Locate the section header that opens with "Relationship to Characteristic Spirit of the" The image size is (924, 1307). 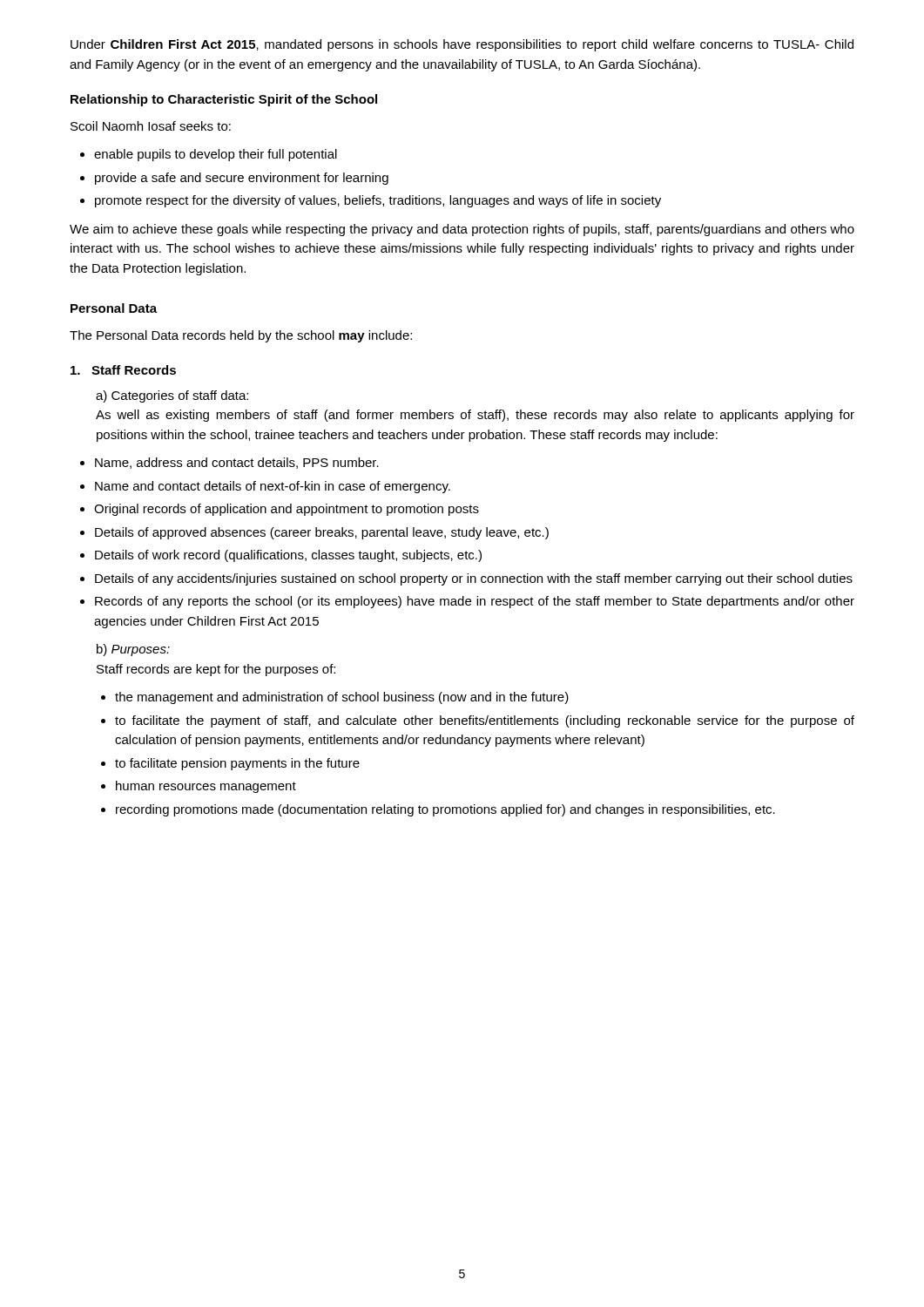click(224, 100)
